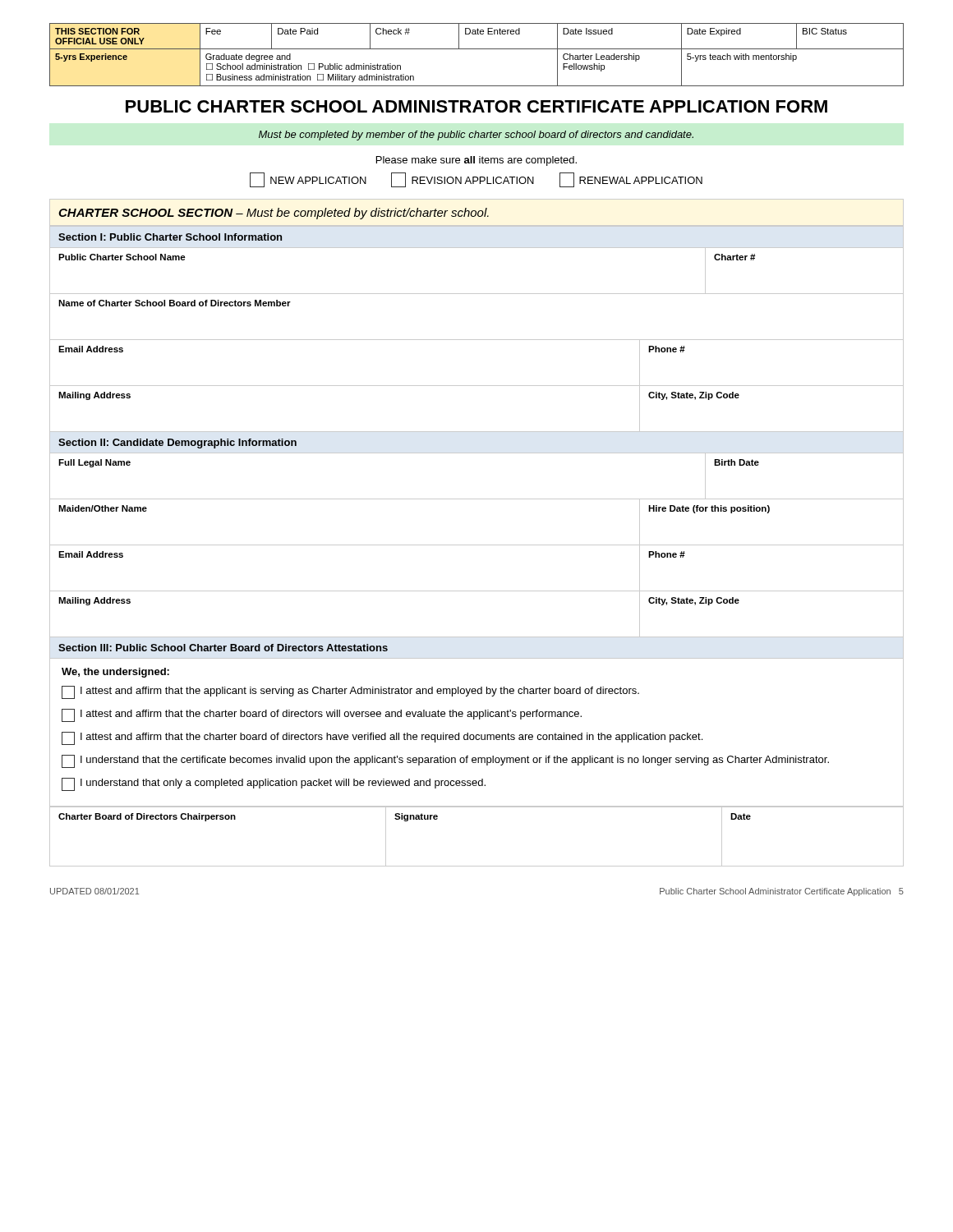Click on the table containing "Public Charter School Name"
Viewport: 953px width, 1232px height.
pyautogui.click(x=476, y=340)
